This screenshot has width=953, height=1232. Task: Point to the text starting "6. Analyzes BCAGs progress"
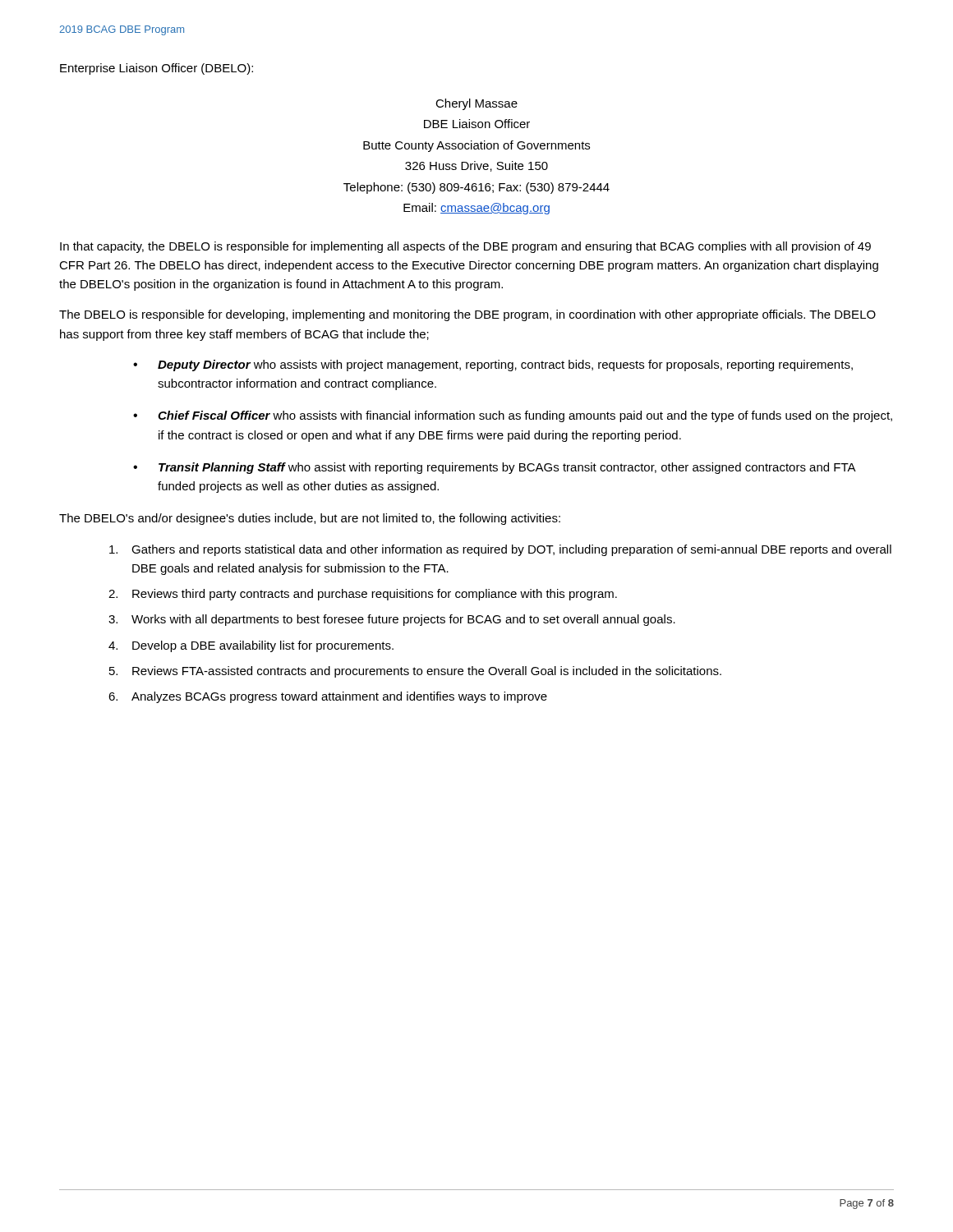[328, 696]
